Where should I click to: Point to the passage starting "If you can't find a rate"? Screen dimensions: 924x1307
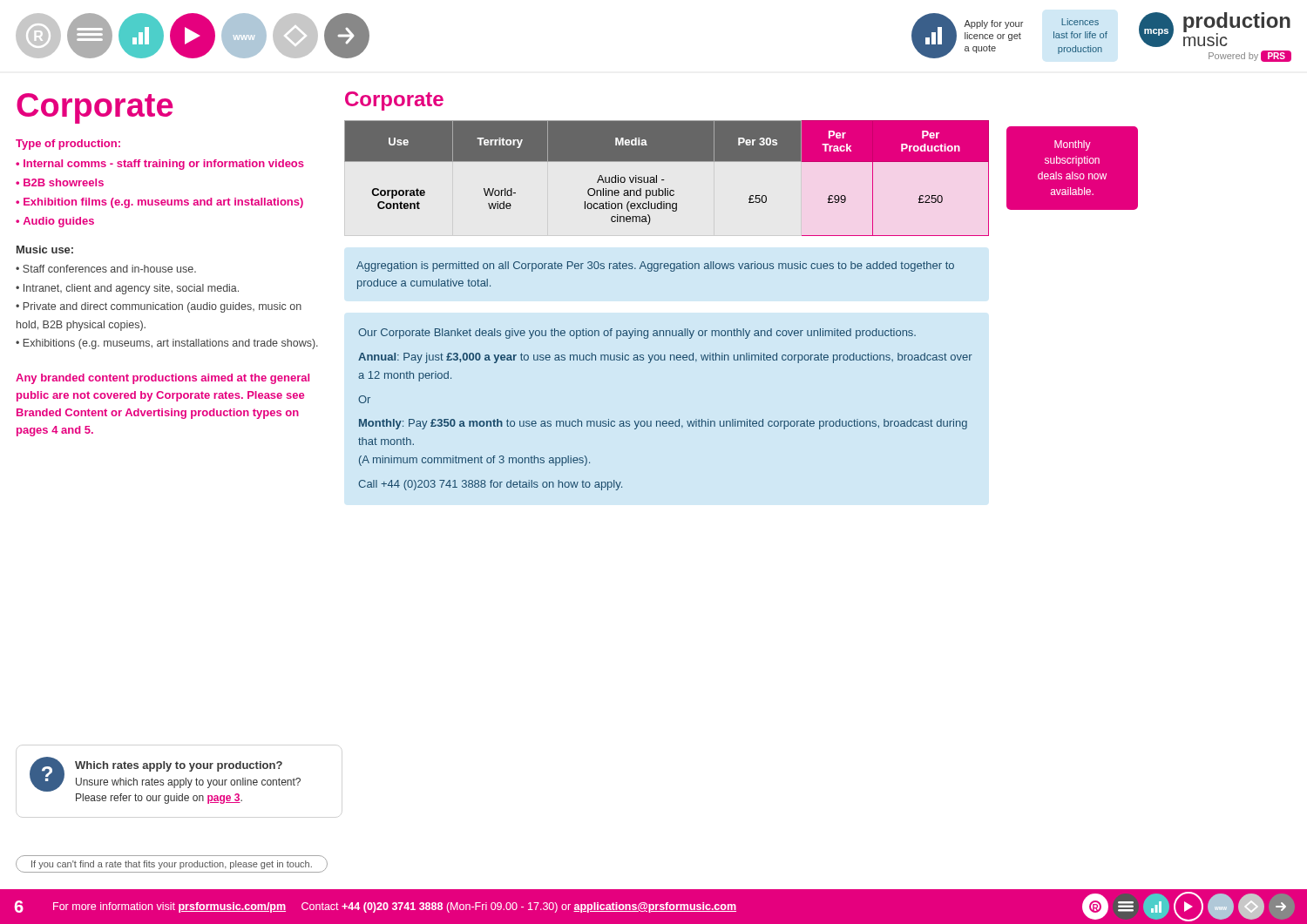coord(172,864)
